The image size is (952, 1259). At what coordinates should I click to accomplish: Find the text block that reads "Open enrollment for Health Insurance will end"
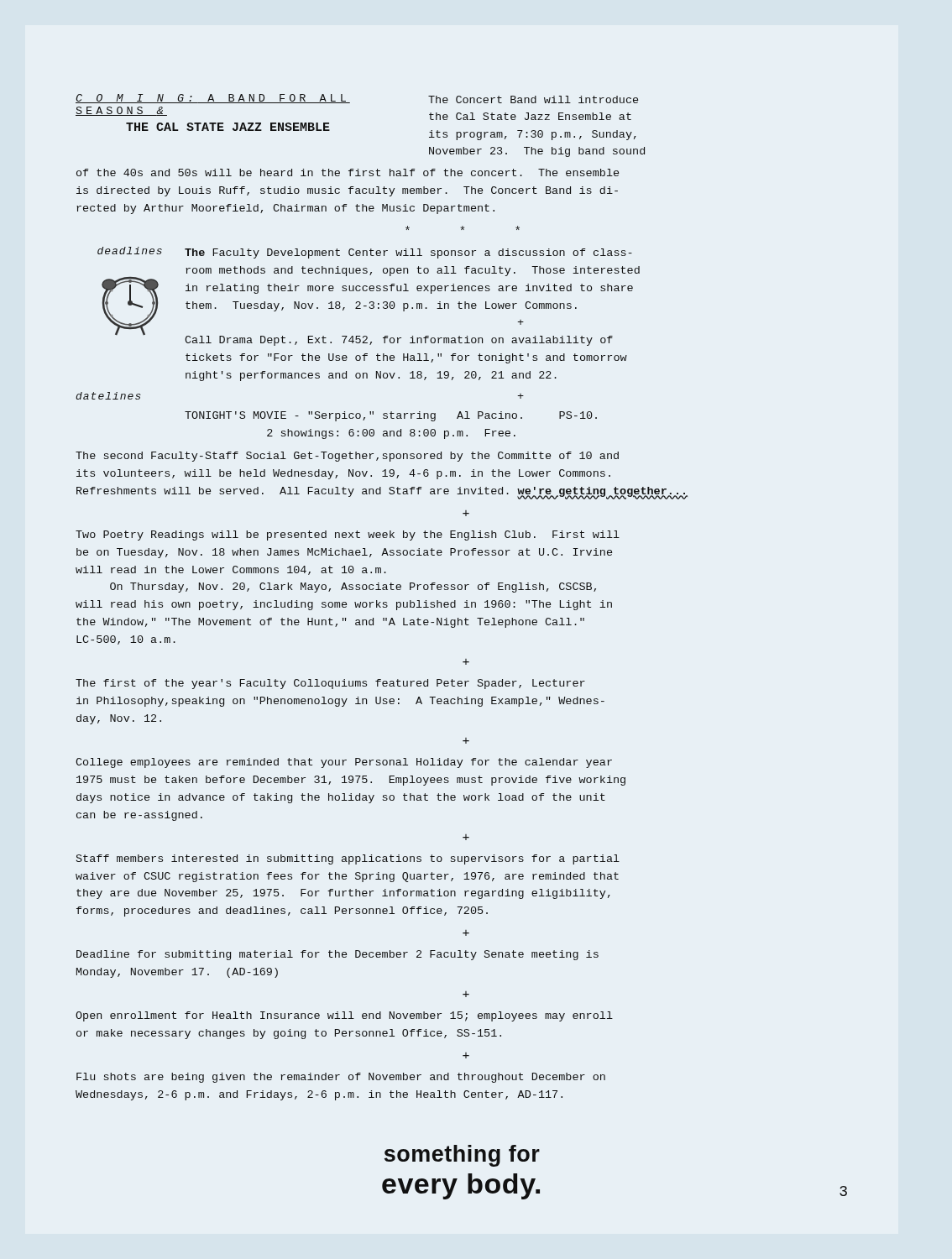pyautogui.click(x=344, y=1025)
